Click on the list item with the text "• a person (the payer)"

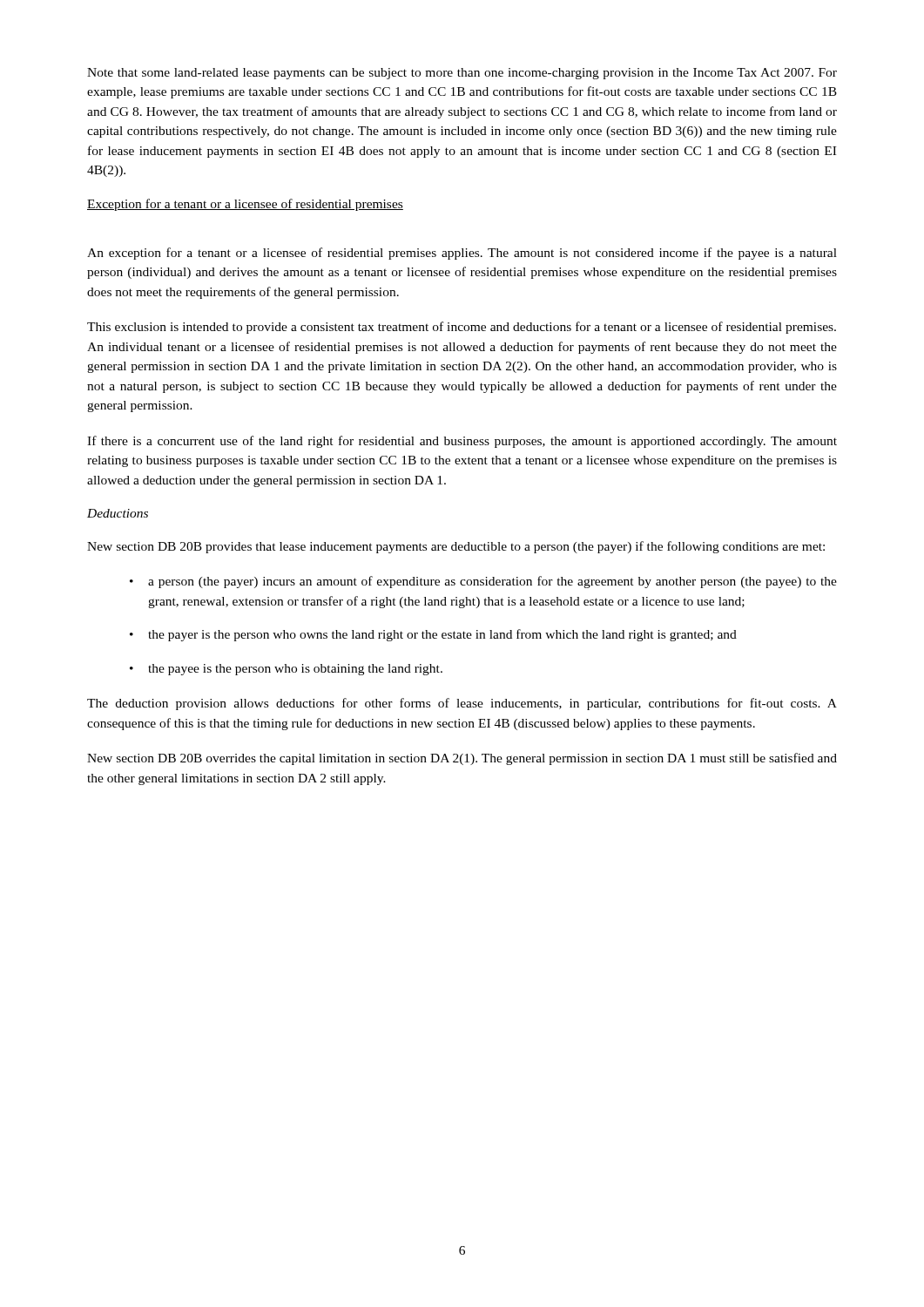point(483,592)
